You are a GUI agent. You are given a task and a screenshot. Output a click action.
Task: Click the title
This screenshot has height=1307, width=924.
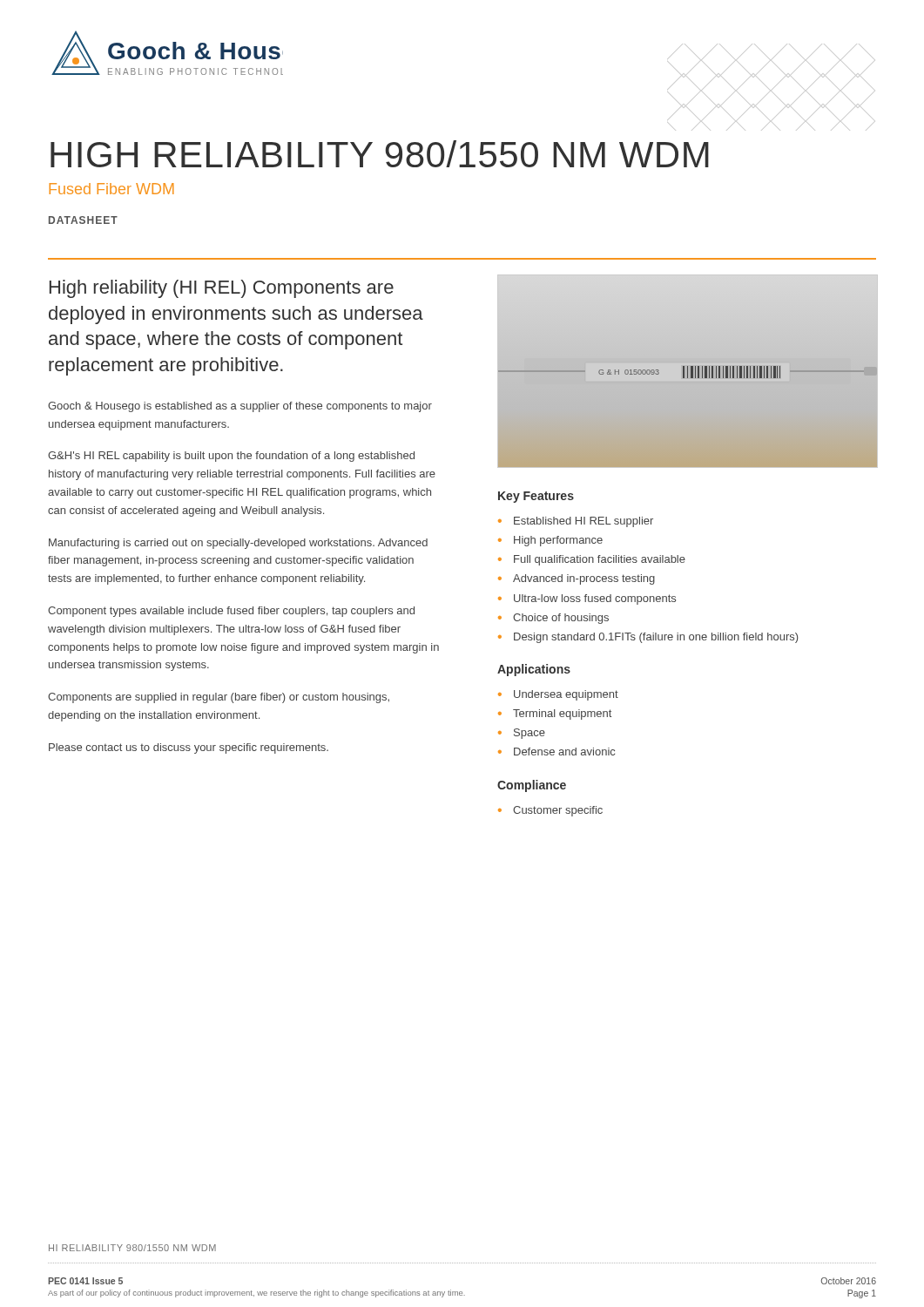click(x=380, y=155)
